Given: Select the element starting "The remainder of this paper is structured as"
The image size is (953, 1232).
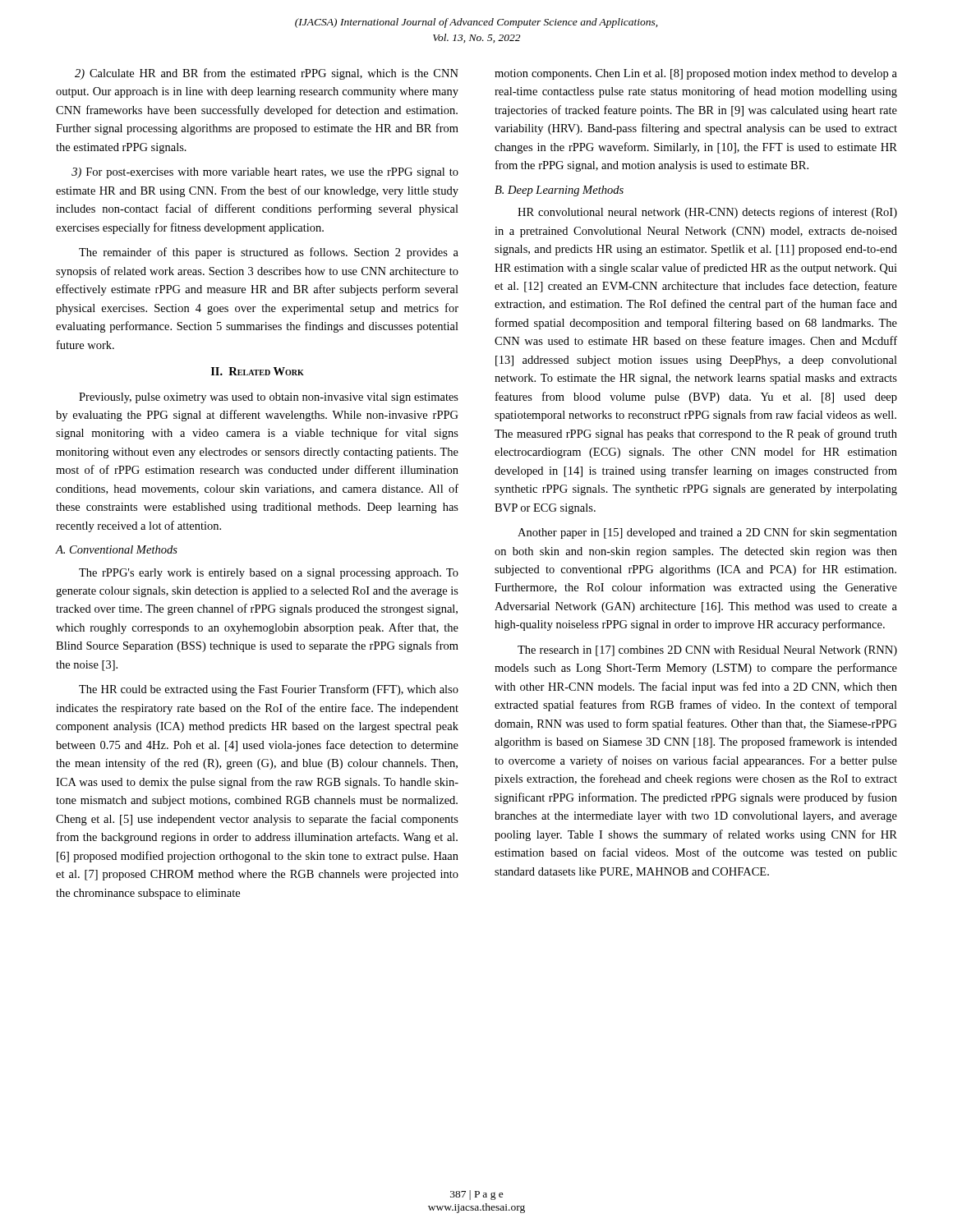Looking at the screenshot, I should point(257,299).
